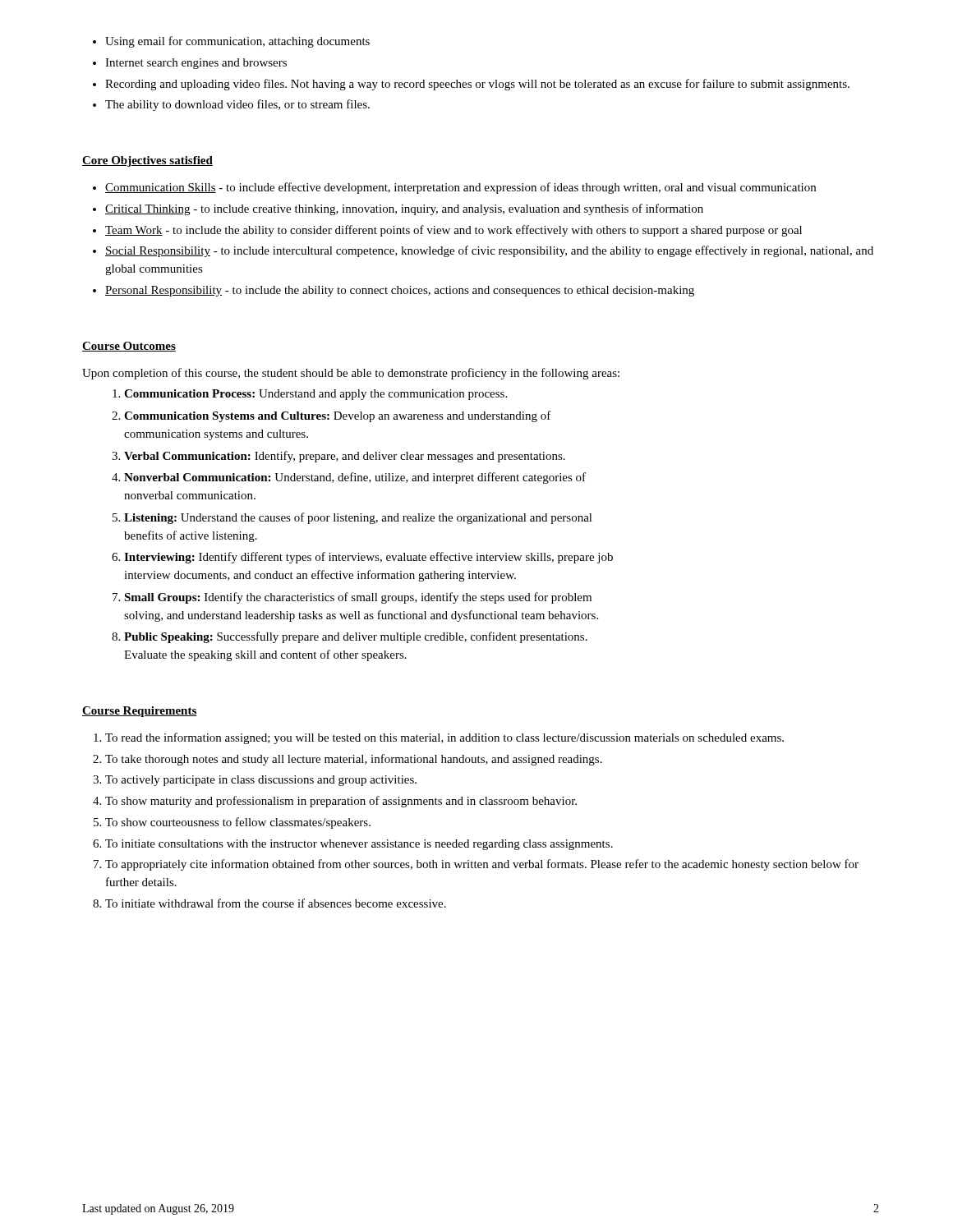Point to the block beginning "To read the information assigned; you will be"
953x1232 pixels.
tap(439, 738)
